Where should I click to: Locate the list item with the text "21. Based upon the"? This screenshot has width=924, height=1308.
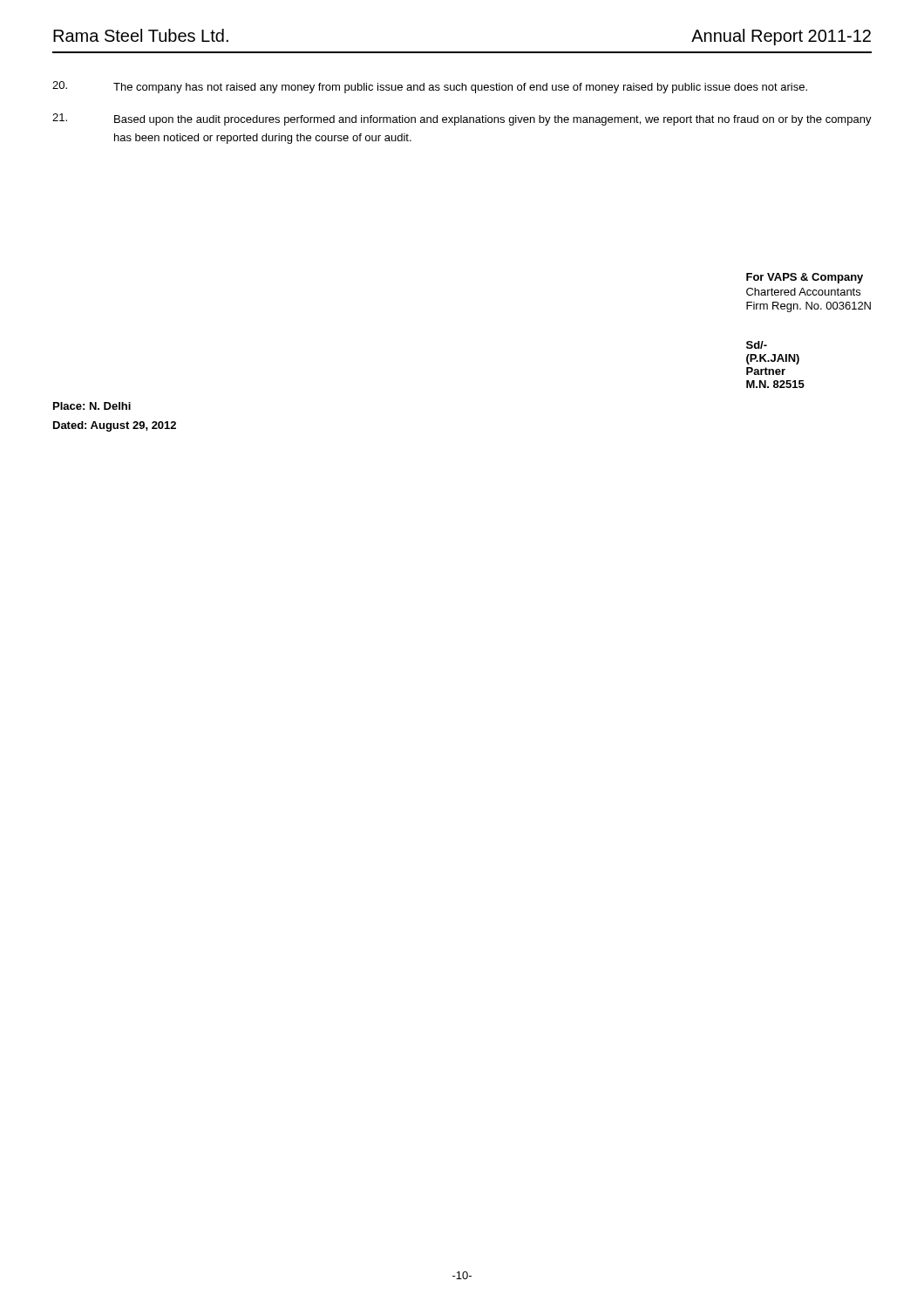pyautogui.click(x=462, y=129)
